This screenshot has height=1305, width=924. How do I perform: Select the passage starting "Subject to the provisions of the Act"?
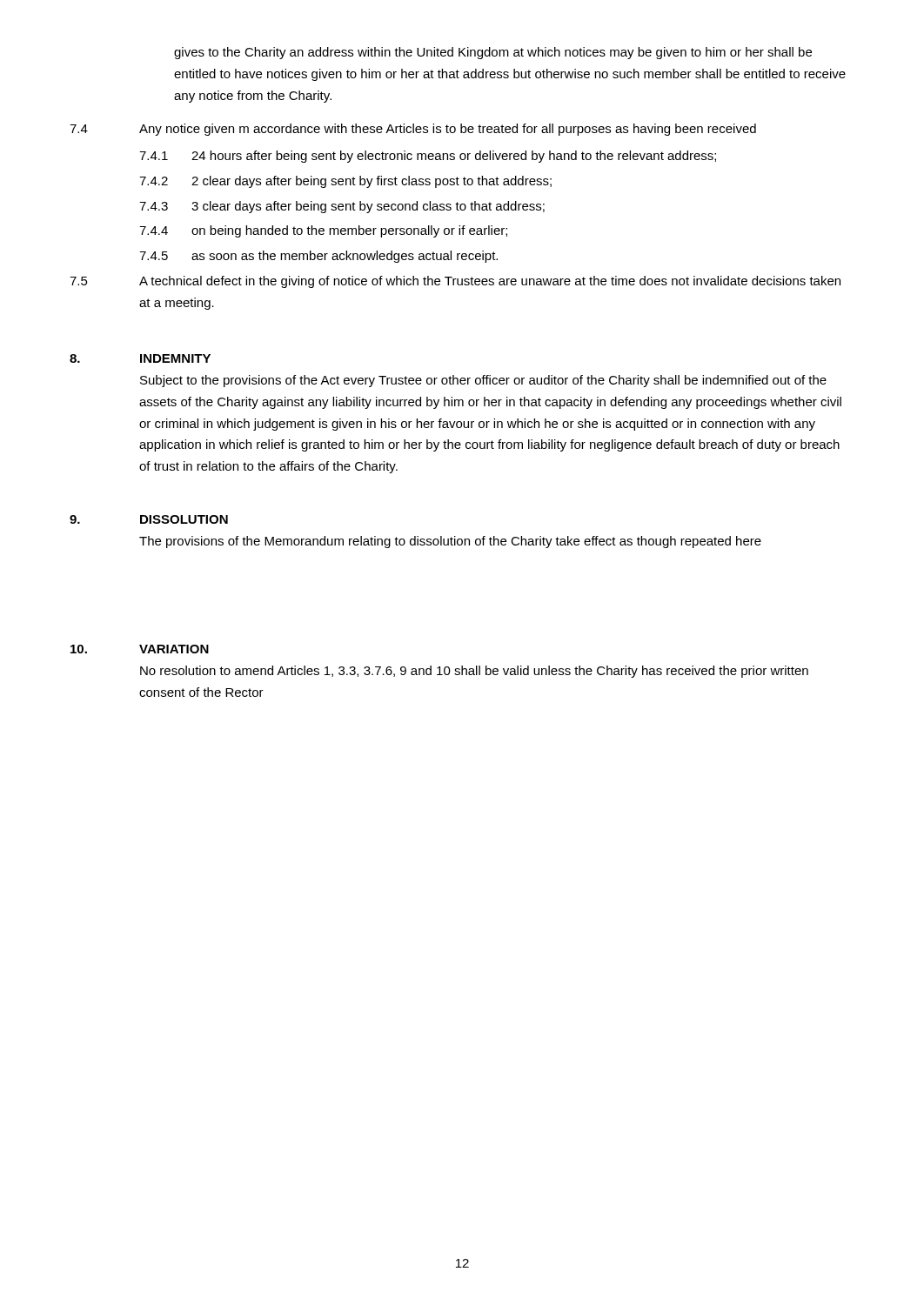(491, 423)
